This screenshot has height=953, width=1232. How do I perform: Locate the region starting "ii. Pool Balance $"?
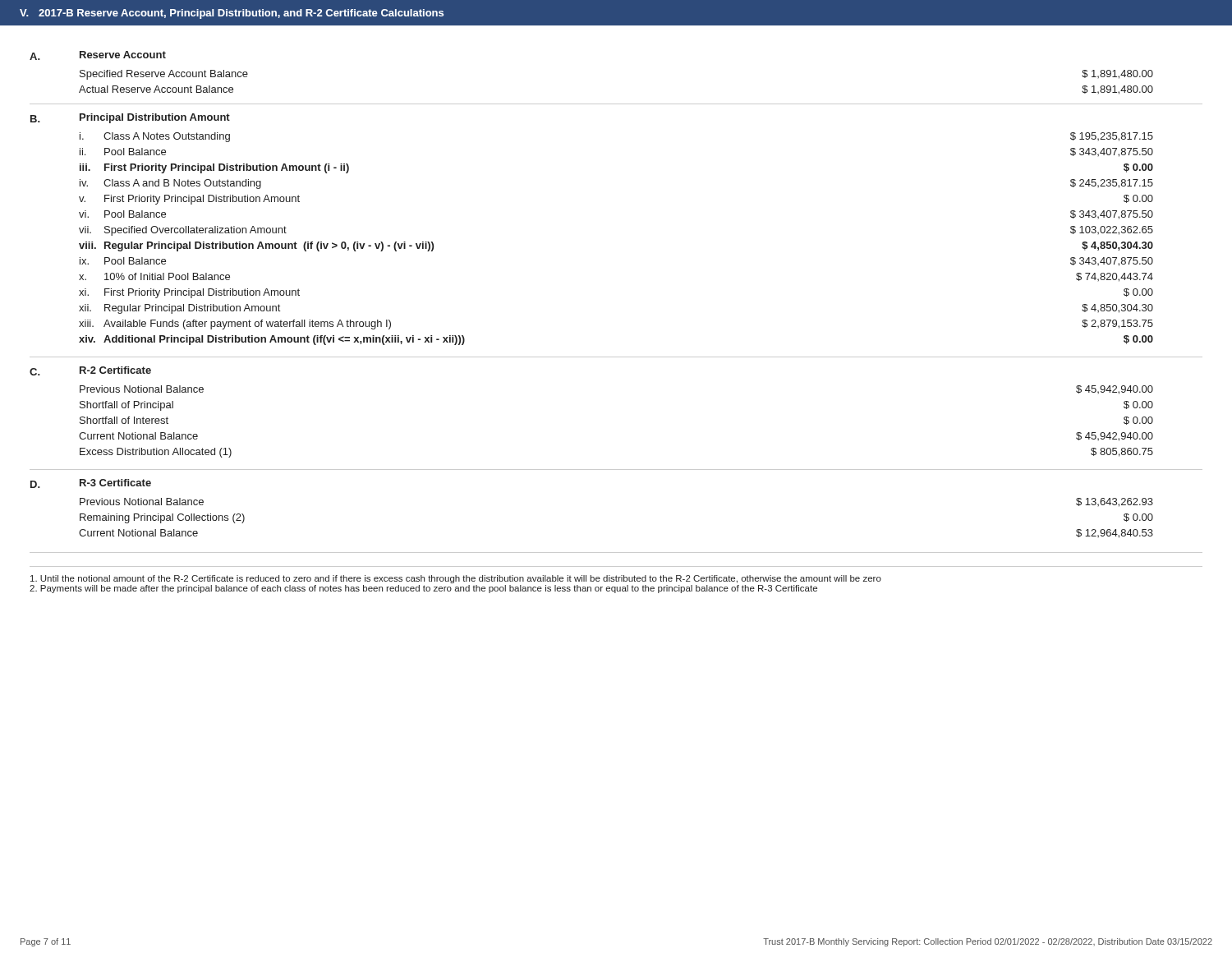(132, 152)
